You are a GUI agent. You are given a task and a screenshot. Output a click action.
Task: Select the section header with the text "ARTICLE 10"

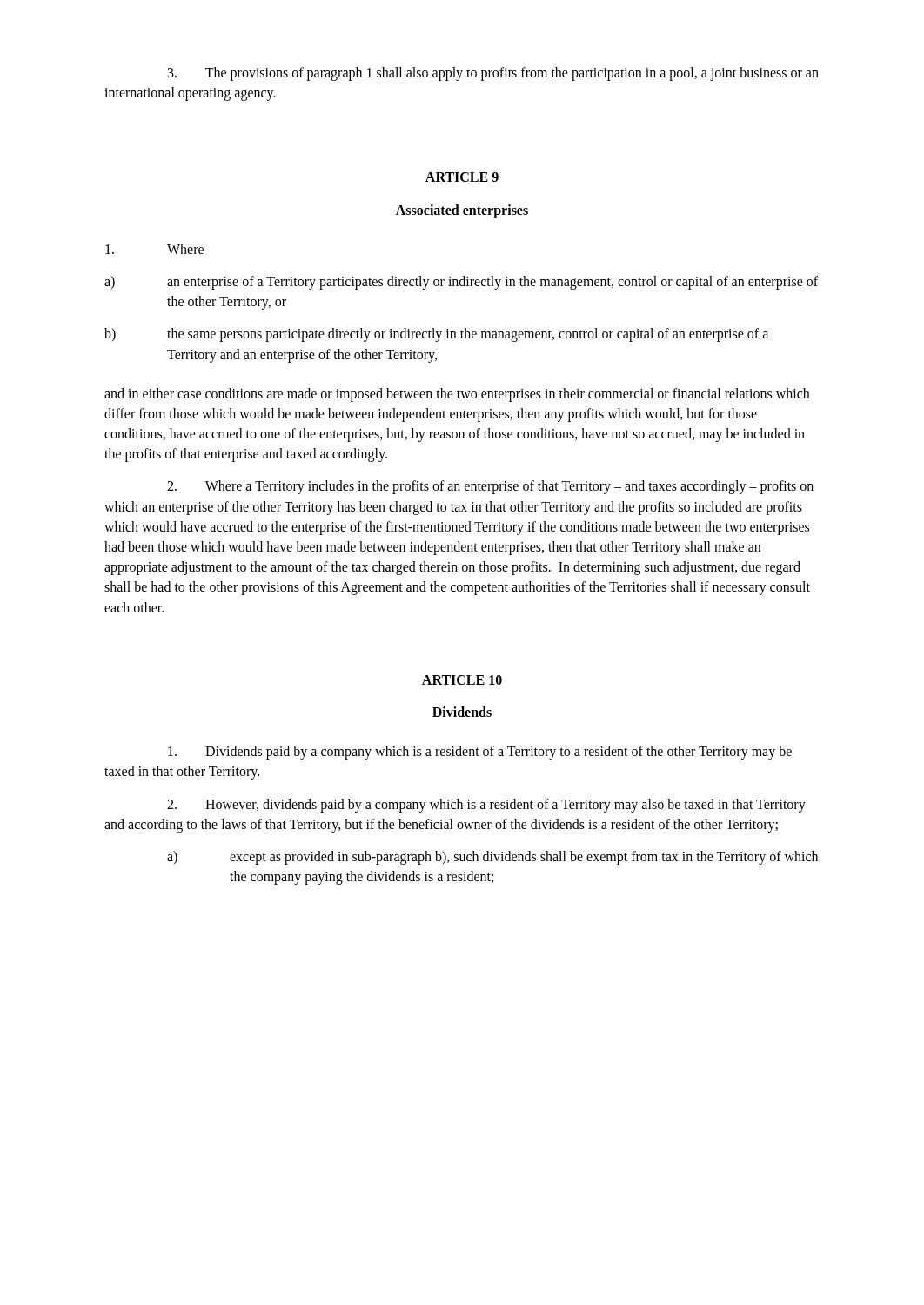tap(462, 680)
